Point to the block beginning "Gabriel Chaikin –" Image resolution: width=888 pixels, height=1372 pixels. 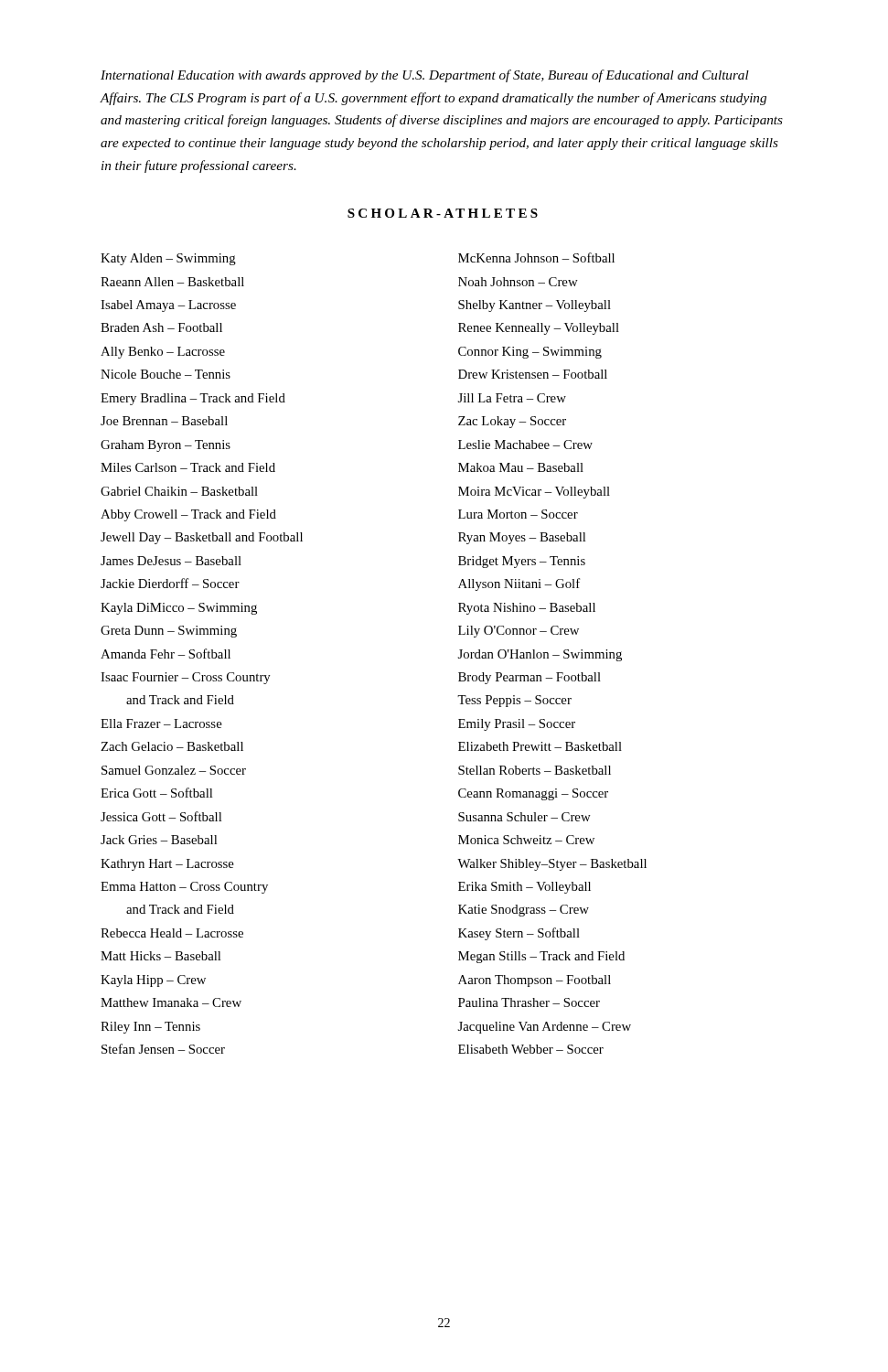point(179,491)
